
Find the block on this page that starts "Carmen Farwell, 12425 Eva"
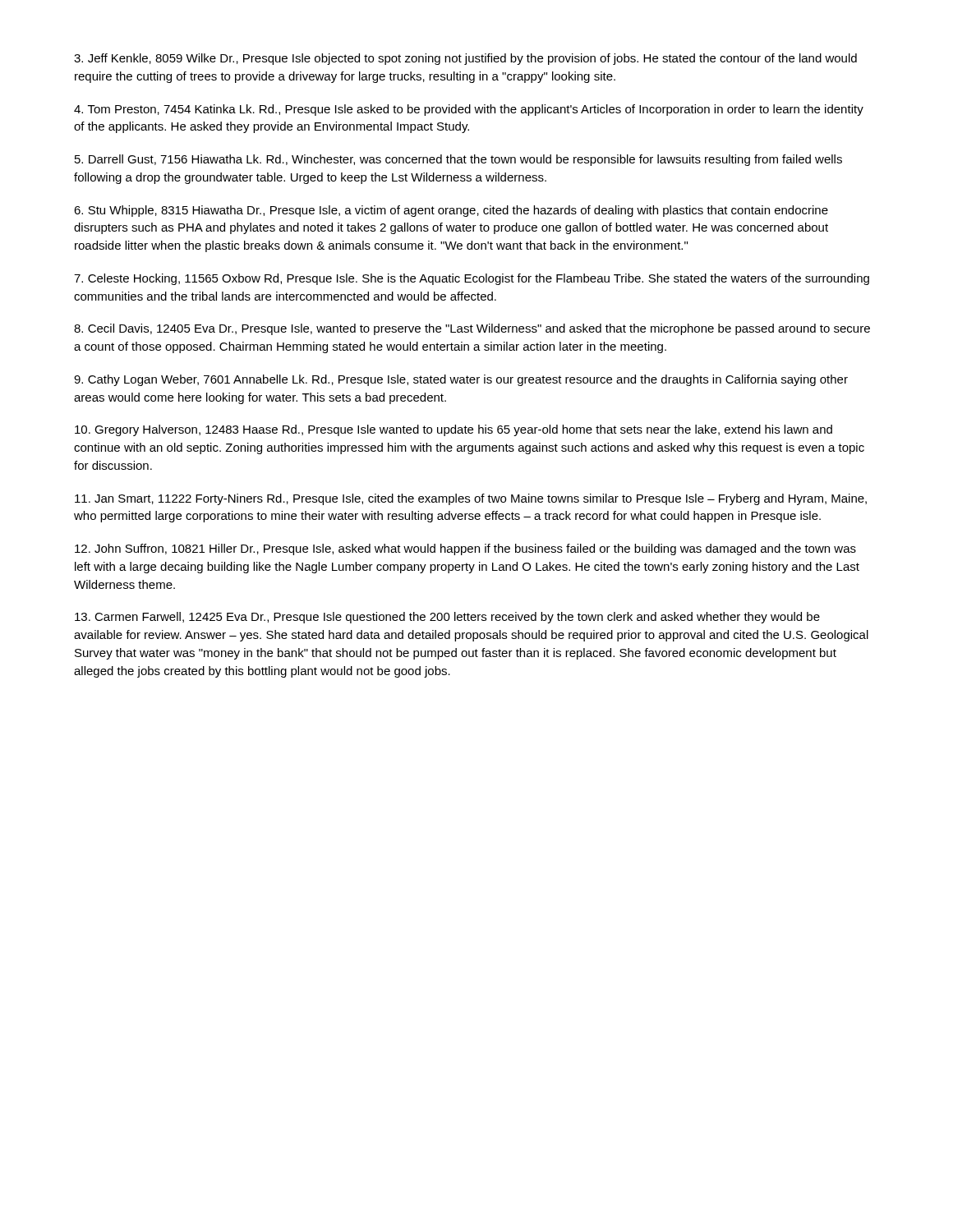471,643
